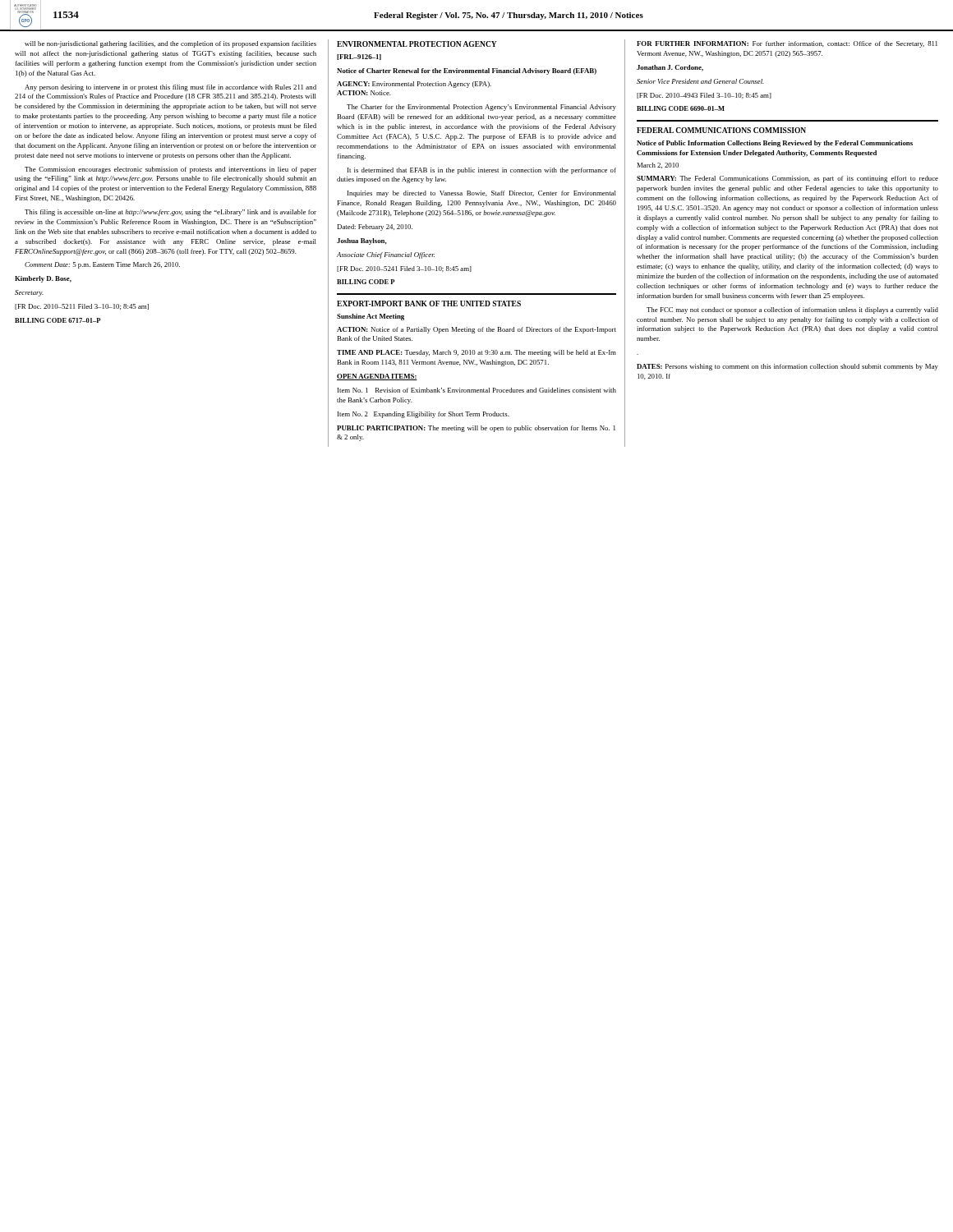The height and width of the screenshot is (1232, 953).
Task: Click the section header that begins "Notice of Charter"
Action: (x=467, y=70)
